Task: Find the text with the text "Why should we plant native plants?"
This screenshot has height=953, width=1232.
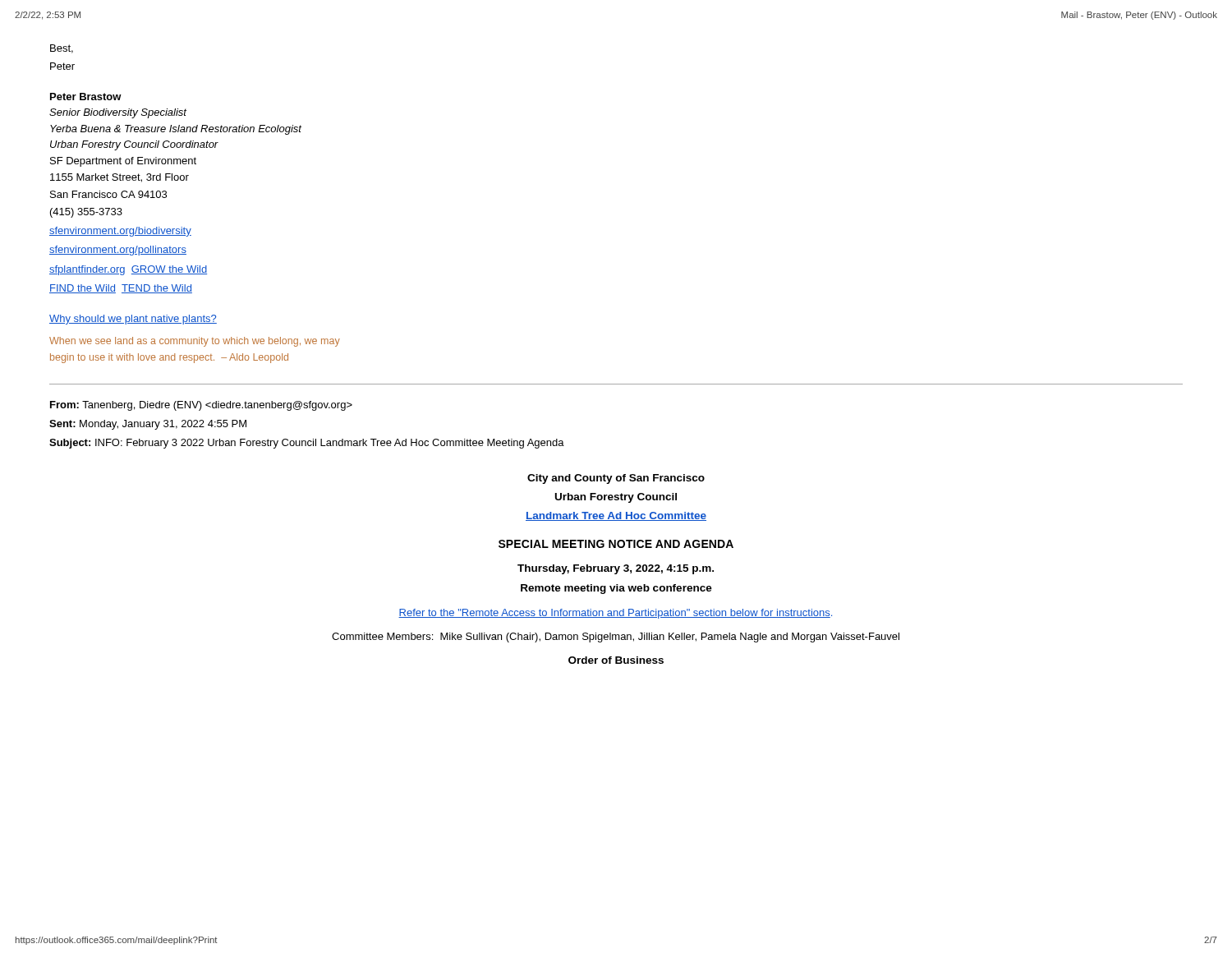Action: click(133, 320)
